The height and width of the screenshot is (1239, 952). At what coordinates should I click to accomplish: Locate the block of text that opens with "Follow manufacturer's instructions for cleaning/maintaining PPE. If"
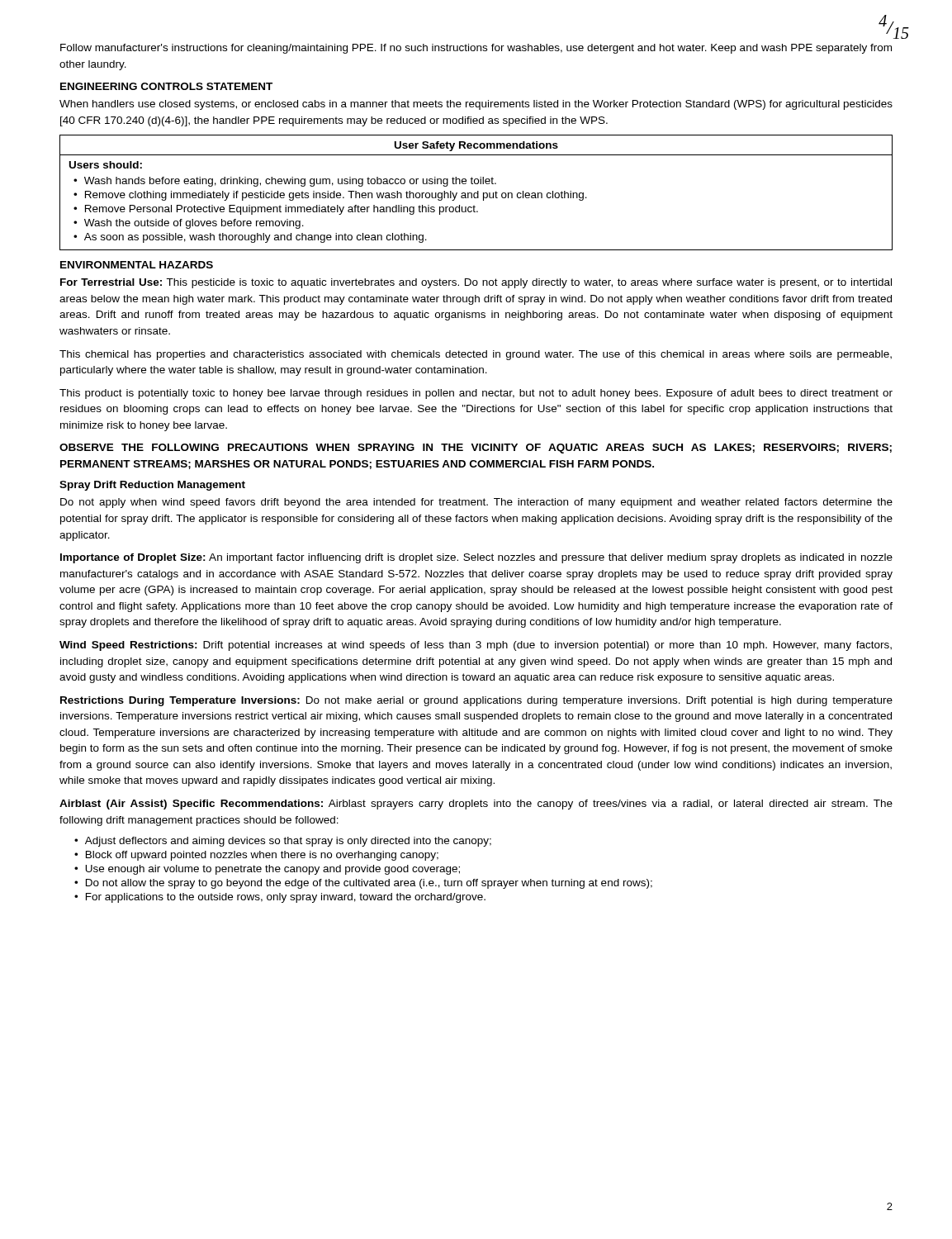476,56
